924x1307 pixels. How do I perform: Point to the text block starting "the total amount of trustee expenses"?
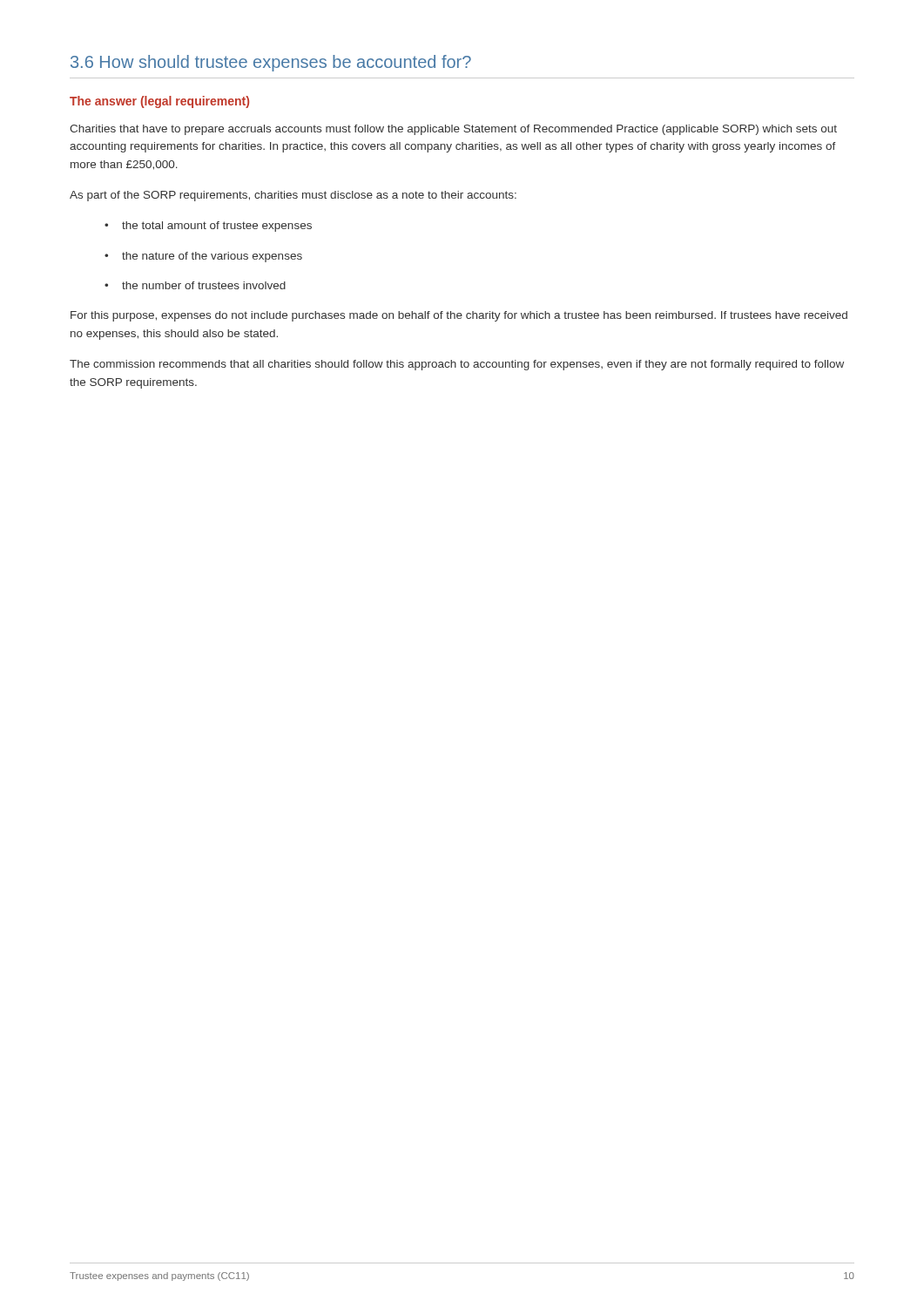pos(208,227)
